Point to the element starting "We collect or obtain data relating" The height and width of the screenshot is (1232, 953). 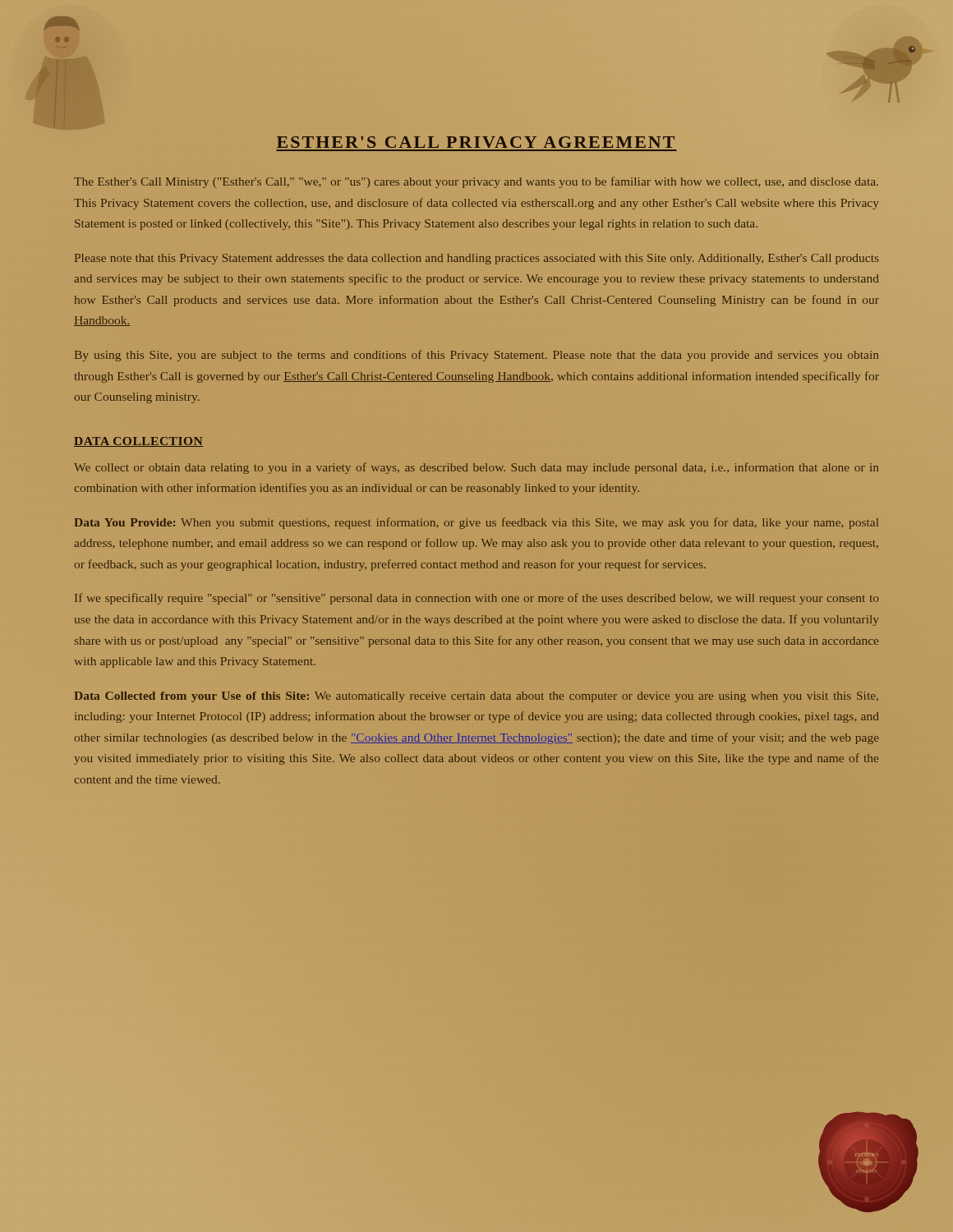[x=476, y=477]
